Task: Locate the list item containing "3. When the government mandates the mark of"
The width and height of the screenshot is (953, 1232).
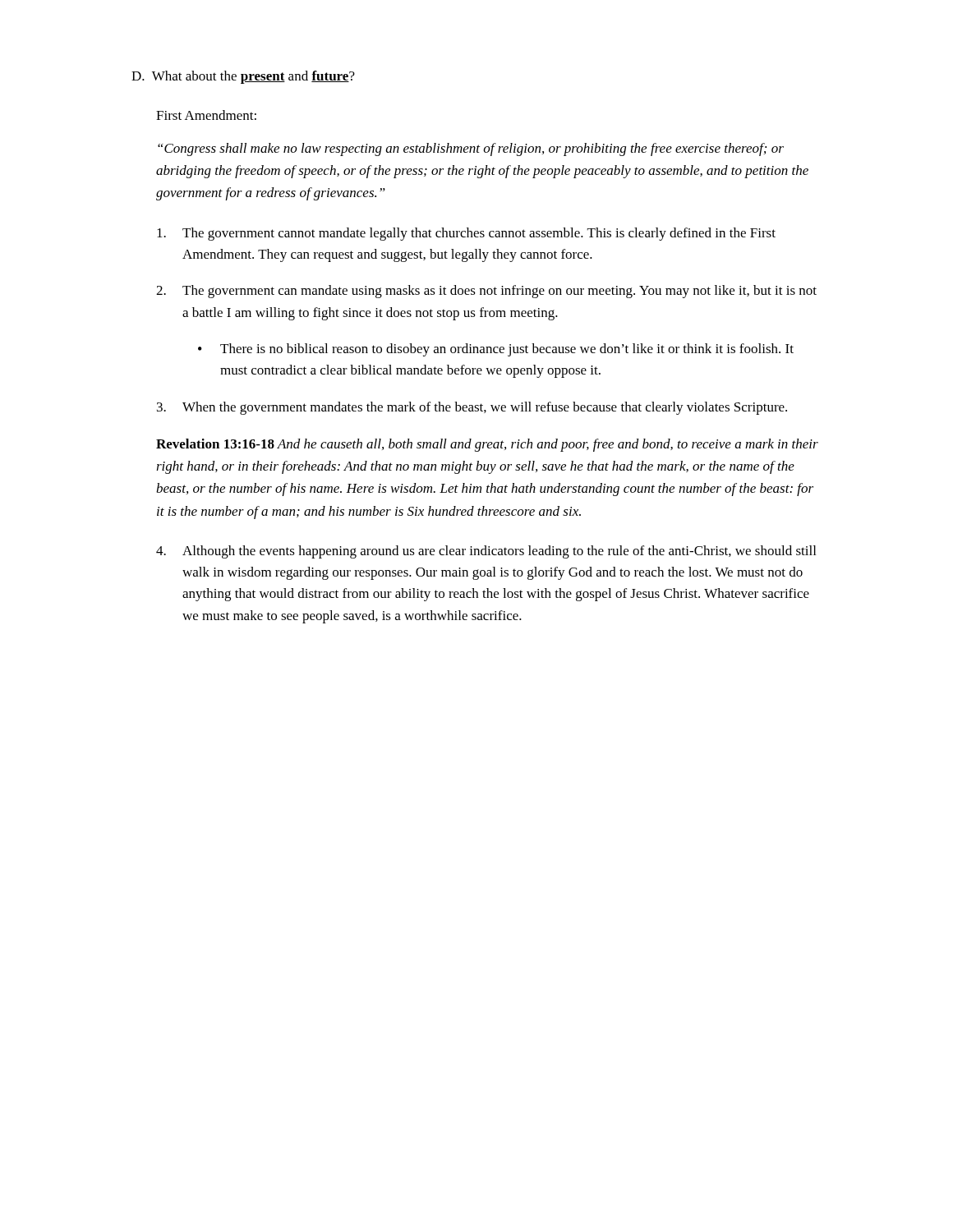Action: [x=489, y=407]
